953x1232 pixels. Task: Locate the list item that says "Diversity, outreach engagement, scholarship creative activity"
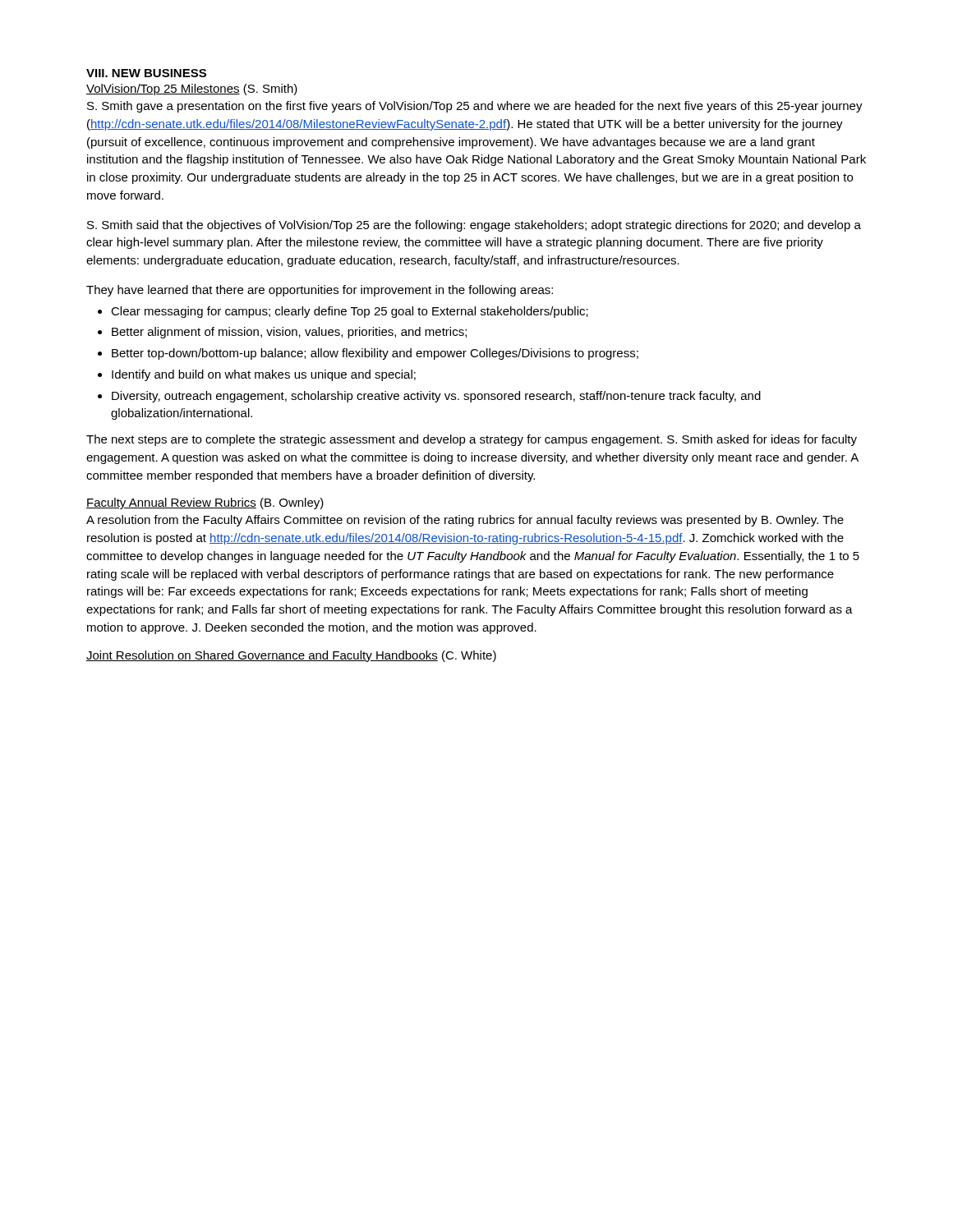pos(436,404)
